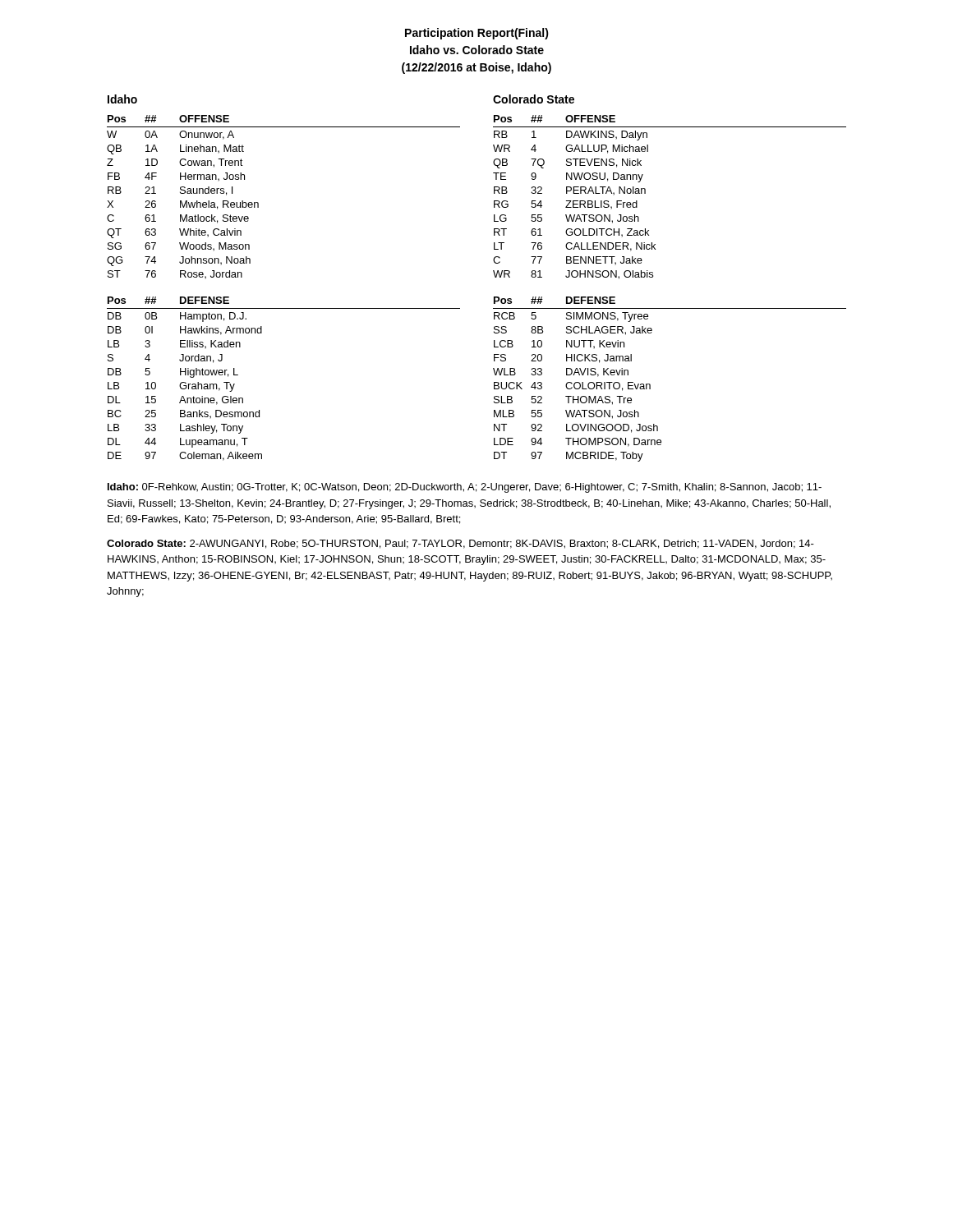953x1232 pixels.
Task: Click on the table containing "LOVINGOOD, Josh"
Action: [670, 377]
